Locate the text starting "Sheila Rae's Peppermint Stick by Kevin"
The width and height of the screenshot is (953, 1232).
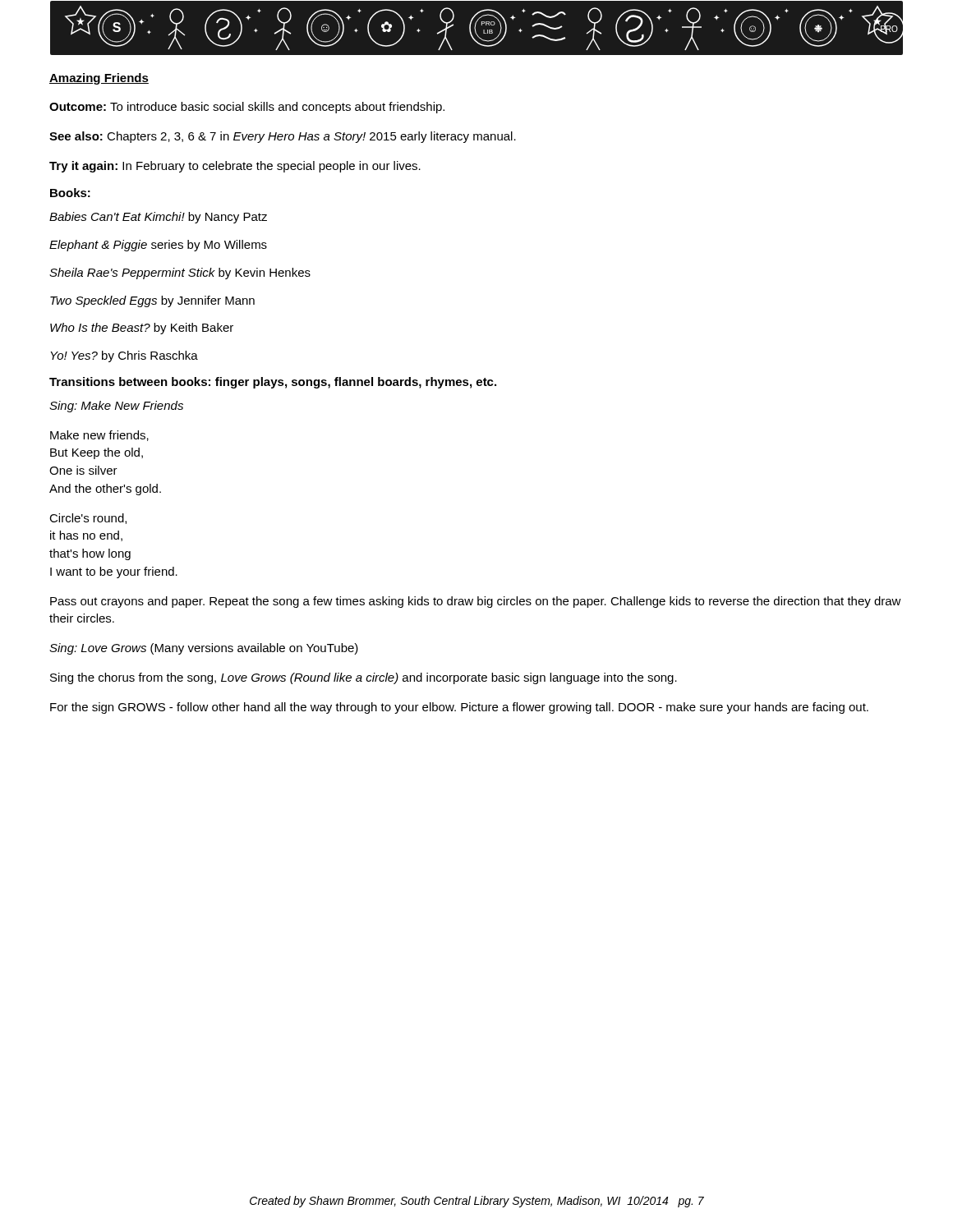coord(180,272)
